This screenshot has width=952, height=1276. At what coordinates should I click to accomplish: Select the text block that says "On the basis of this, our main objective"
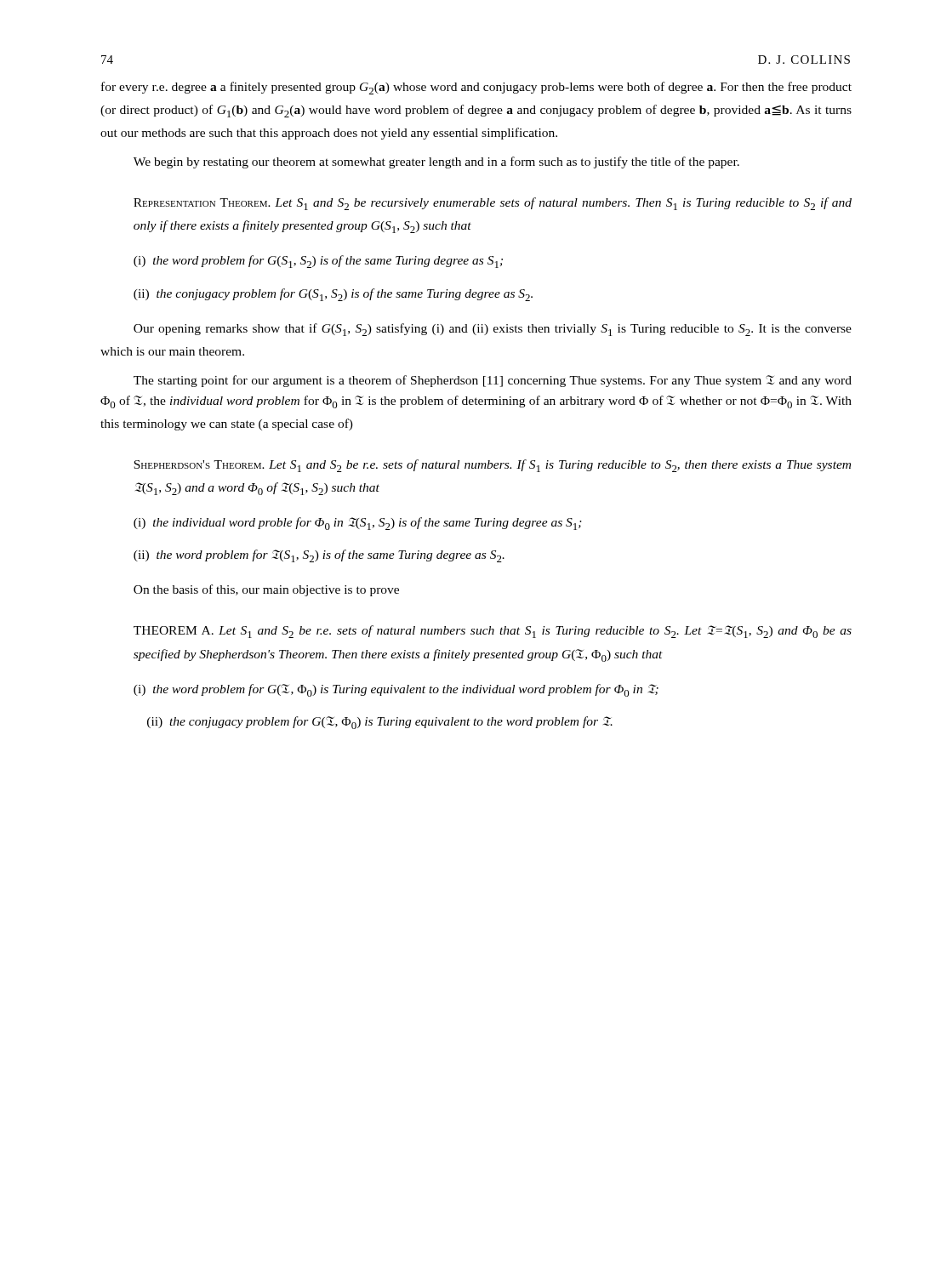[x=266, y=590]
